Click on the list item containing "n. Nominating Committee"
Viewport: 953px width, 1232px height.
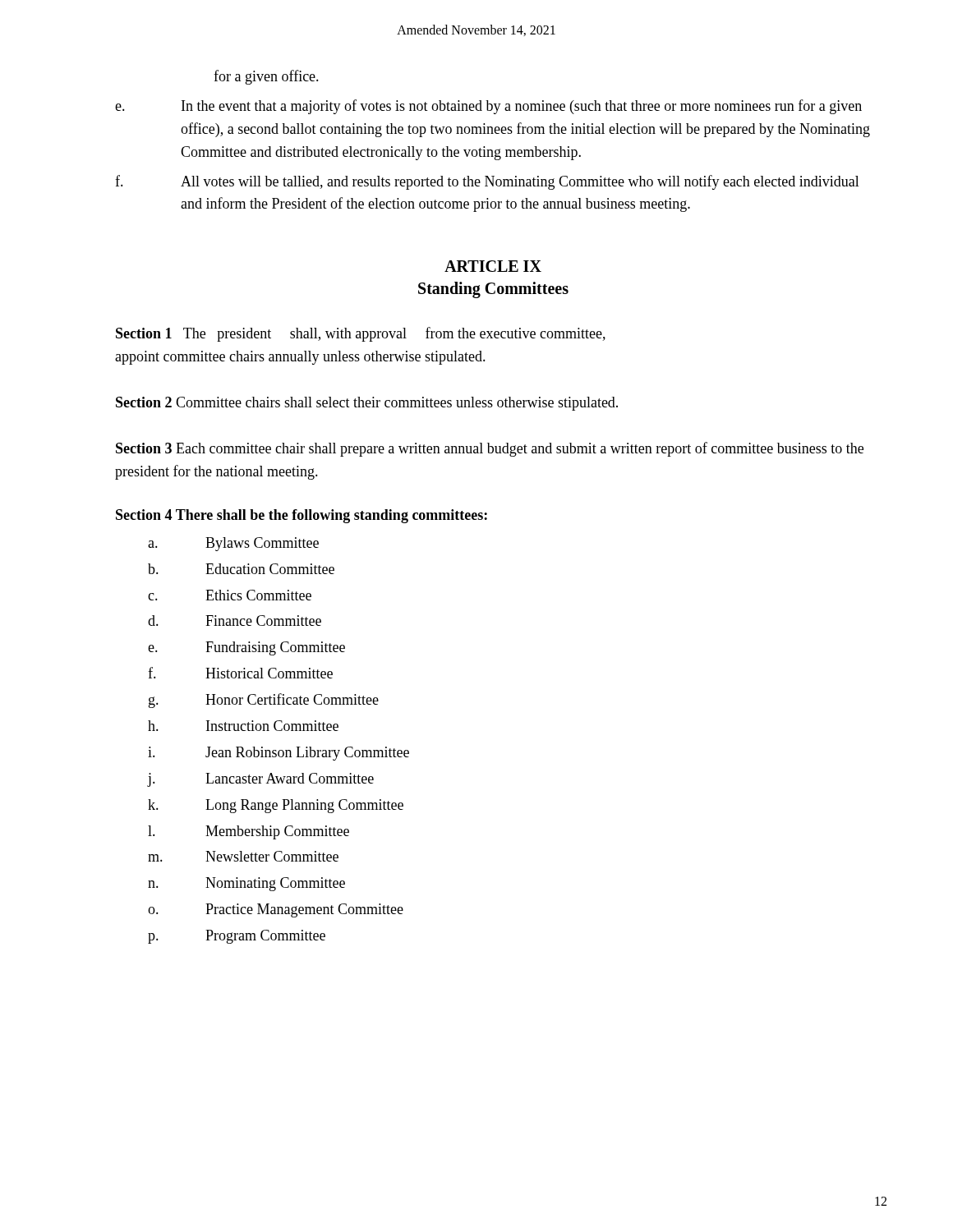click(x=246, y=884)
